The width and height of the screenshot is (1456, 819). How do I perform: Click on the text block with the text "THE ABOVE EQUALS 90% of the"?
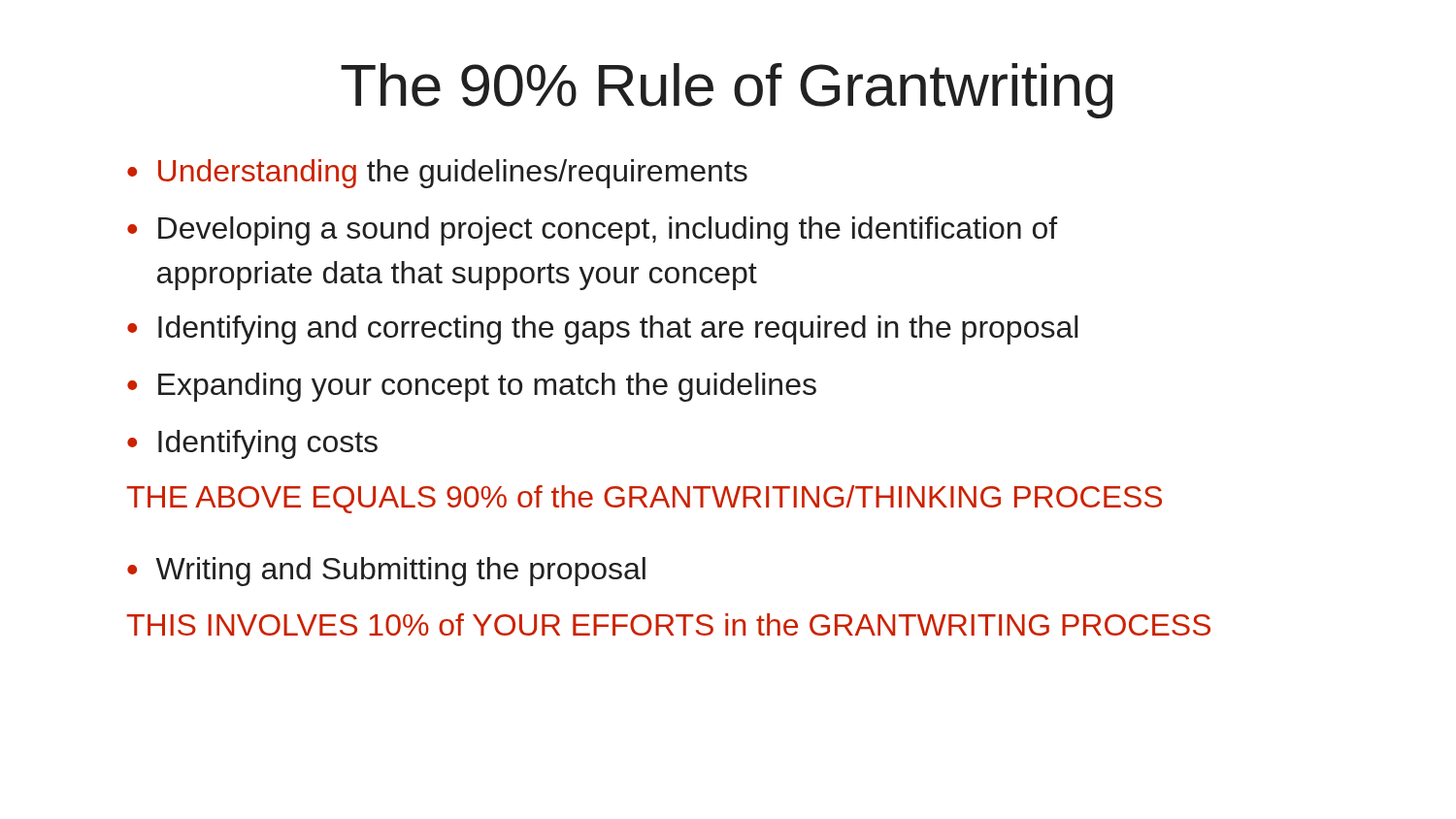pyautogui.click(x=645, y=497)
